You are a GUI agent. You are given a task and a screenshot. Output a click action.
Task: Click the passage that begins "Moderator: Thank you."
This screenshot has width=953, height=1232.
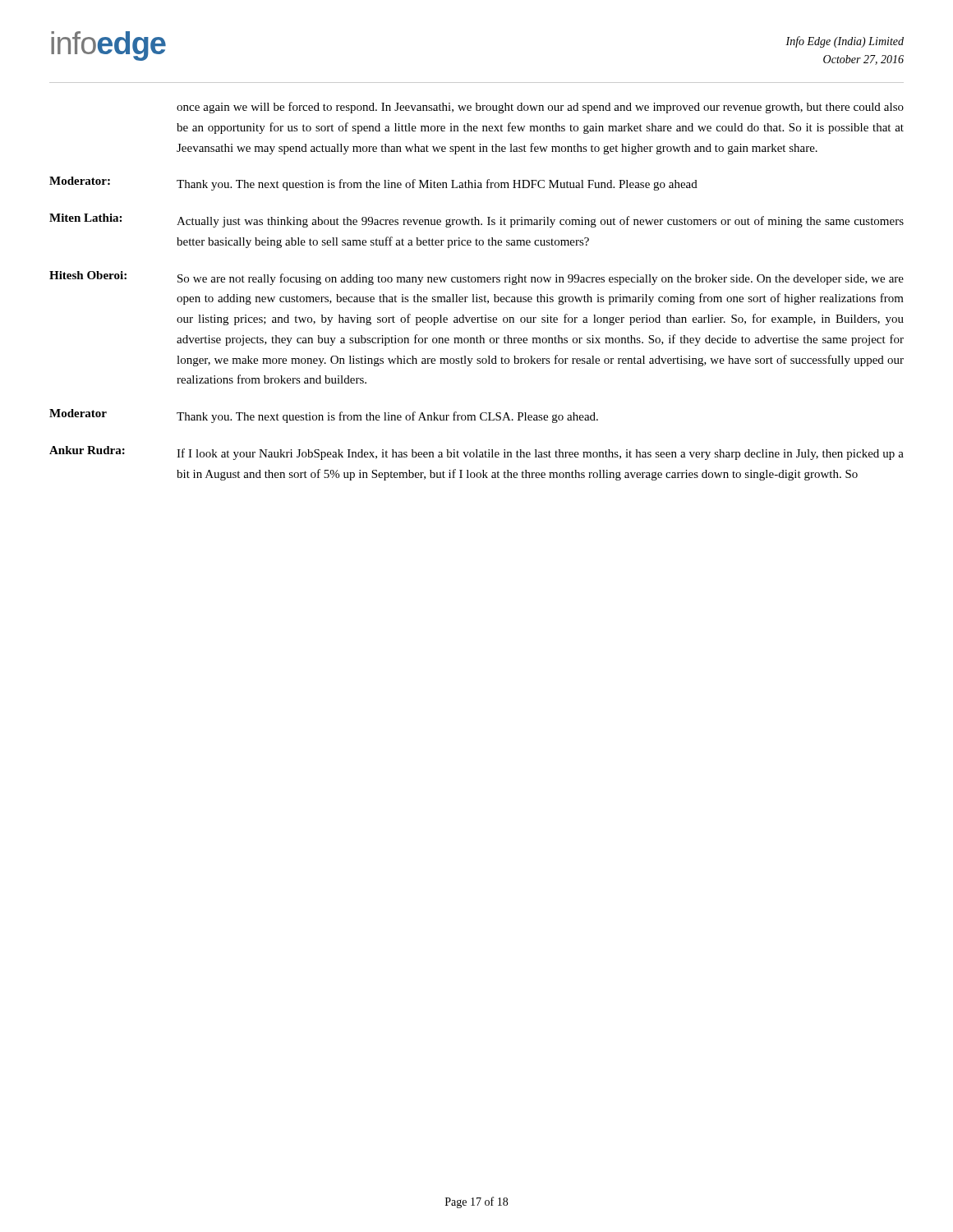point(476,184)
